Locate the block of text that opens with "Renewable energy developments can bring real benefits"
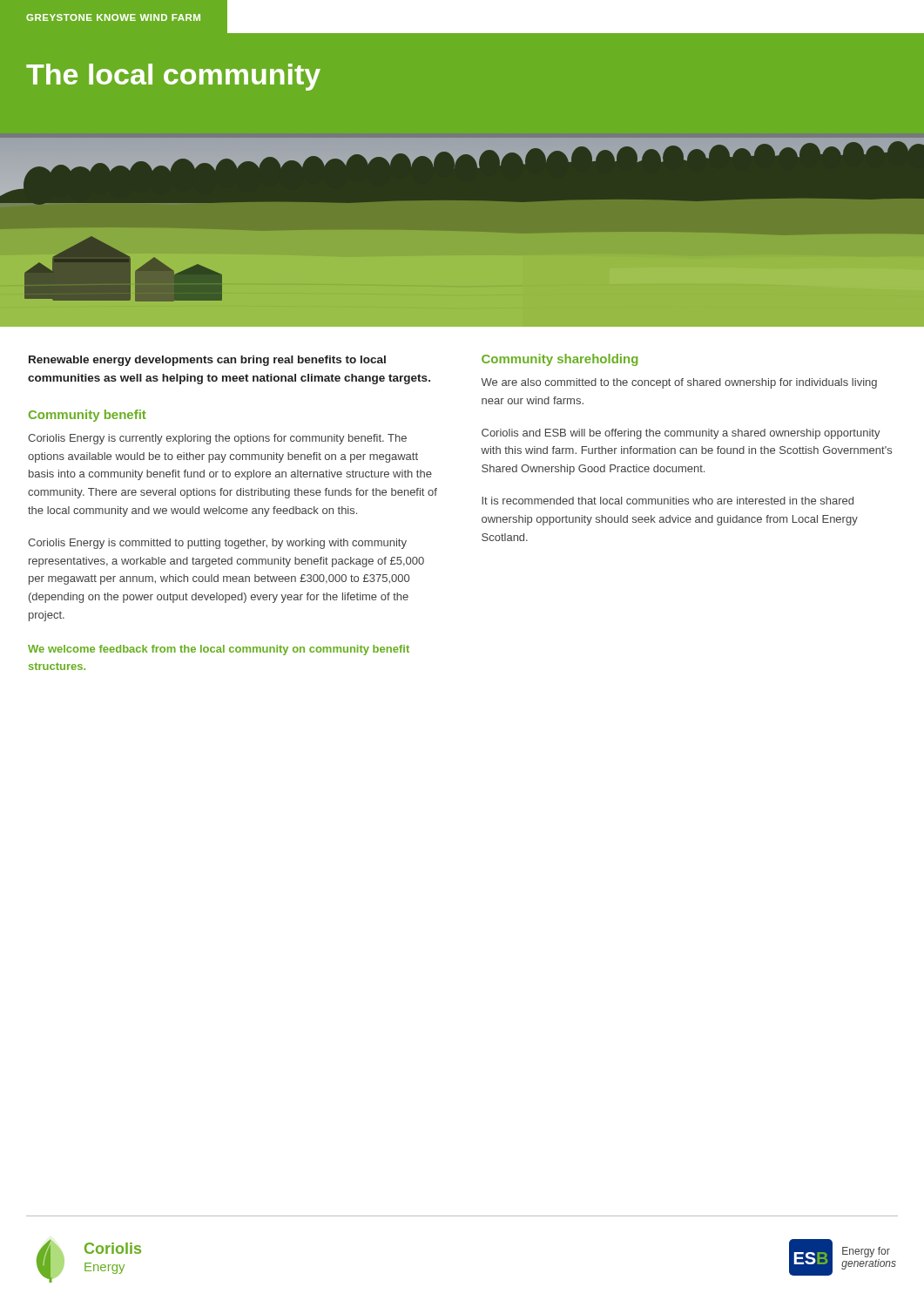Viewport: 924px width, 1307px height. click(x=229, y=369)
